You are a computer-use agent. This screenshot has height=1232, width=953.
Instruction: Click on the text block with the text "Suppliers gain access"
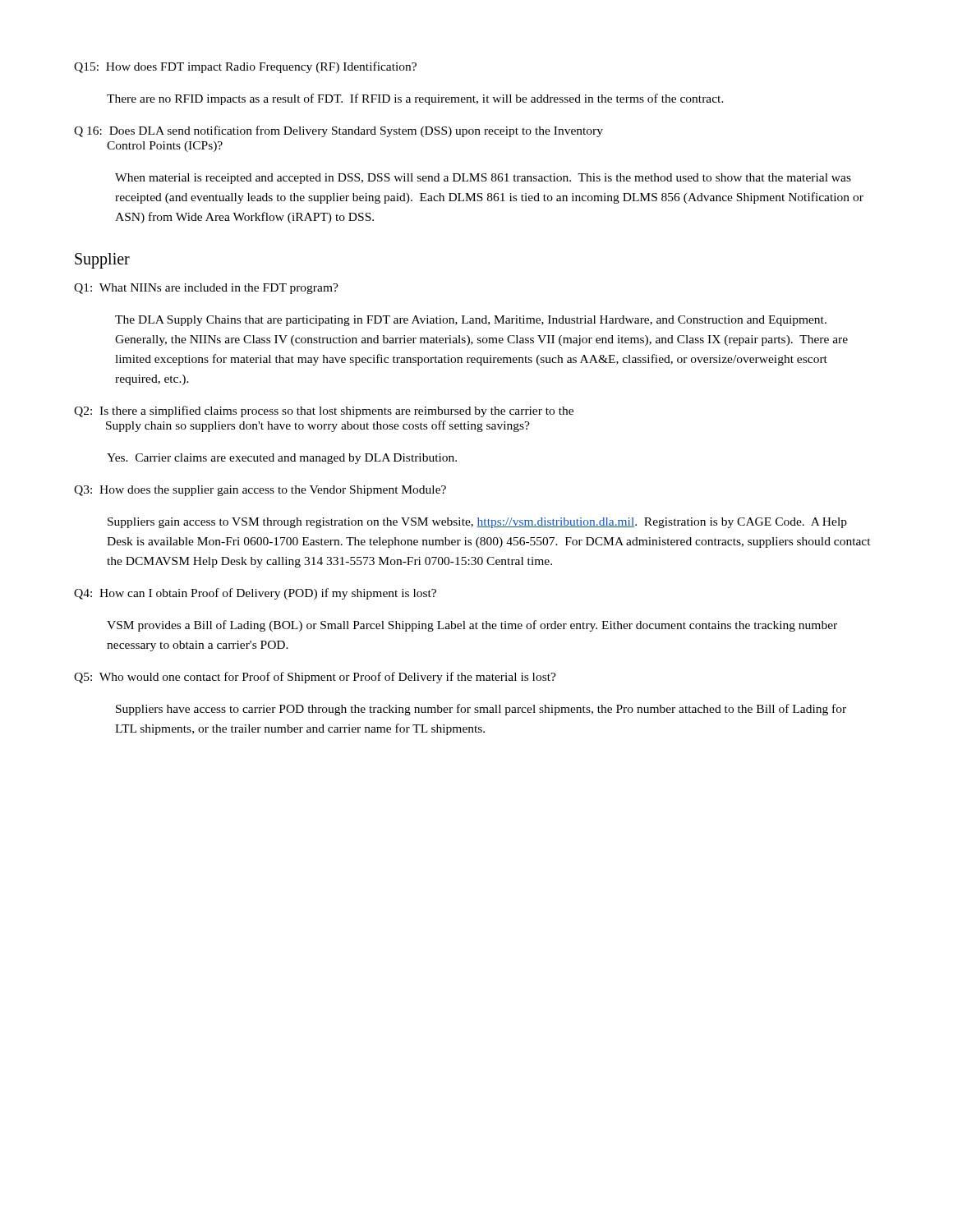click(489, 541)
